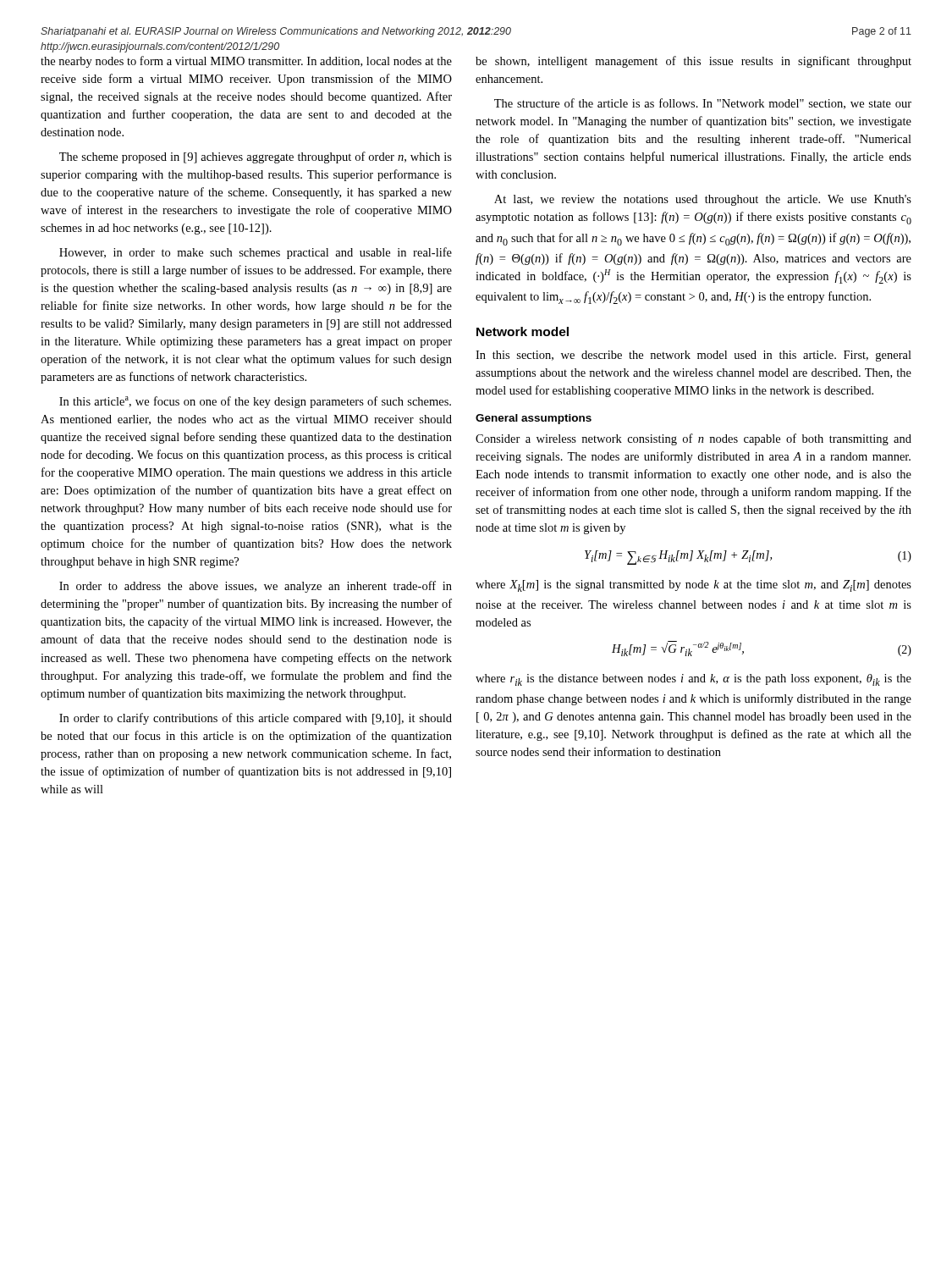Viewport: 952px width, 1270px height.
Task: Locate the text starting "General assumptions"
Action: [534, 419]
